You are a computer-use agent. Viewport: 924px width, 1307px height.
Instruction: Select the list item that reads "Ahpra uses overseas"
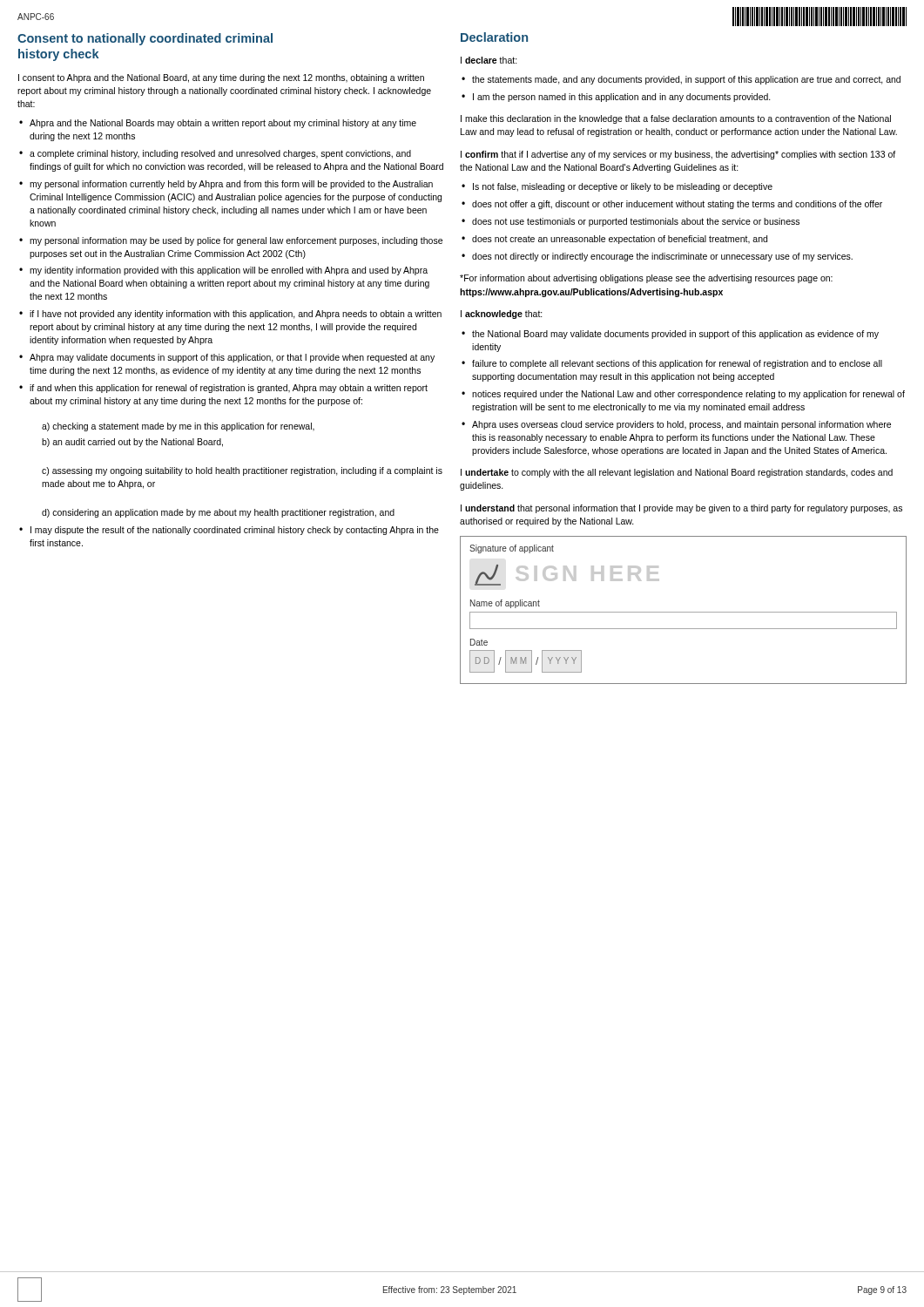pyautogui.click(x=682, y=437)
